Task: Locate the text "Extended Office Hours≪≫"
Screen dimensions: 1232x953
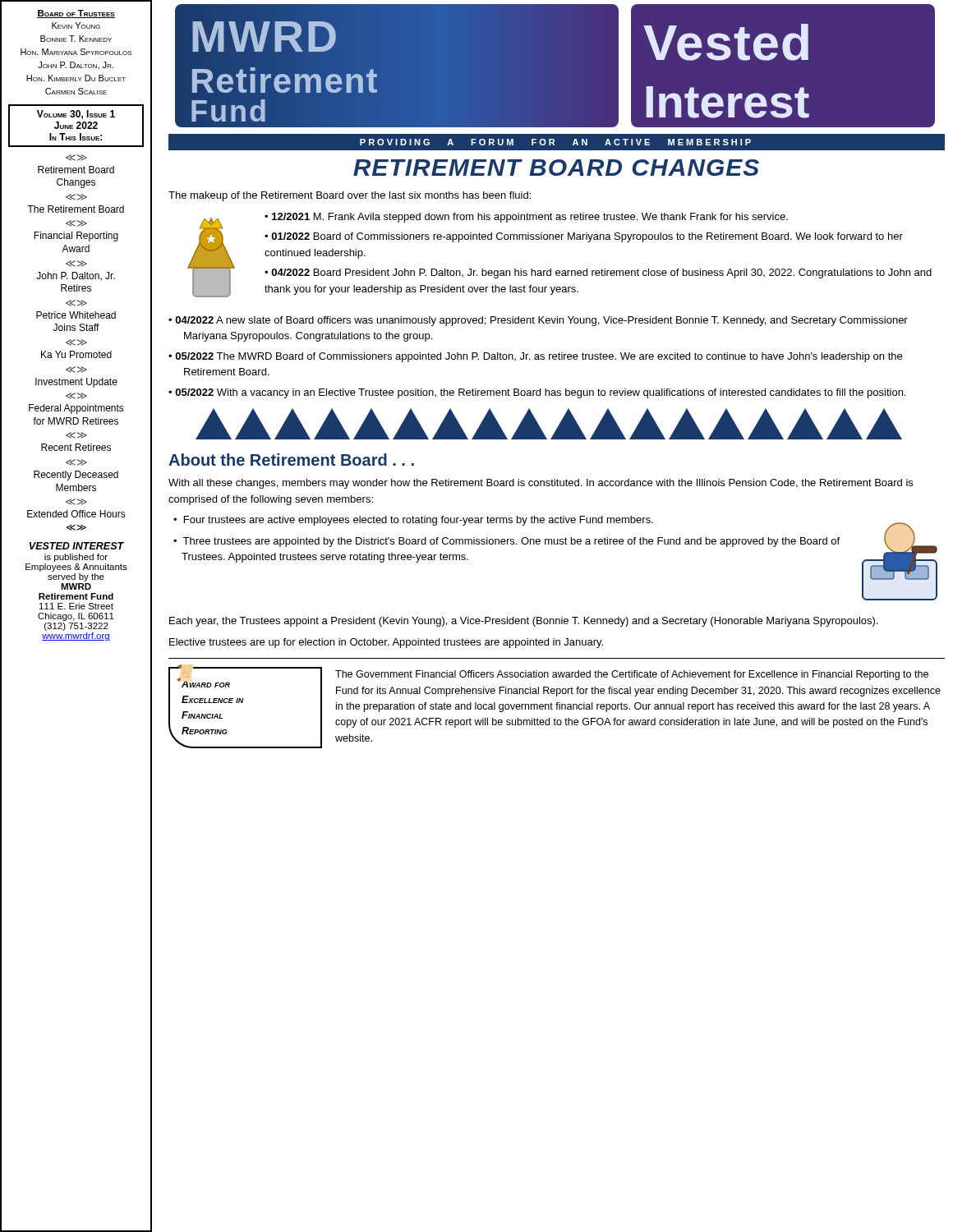Action: (76, 521)
